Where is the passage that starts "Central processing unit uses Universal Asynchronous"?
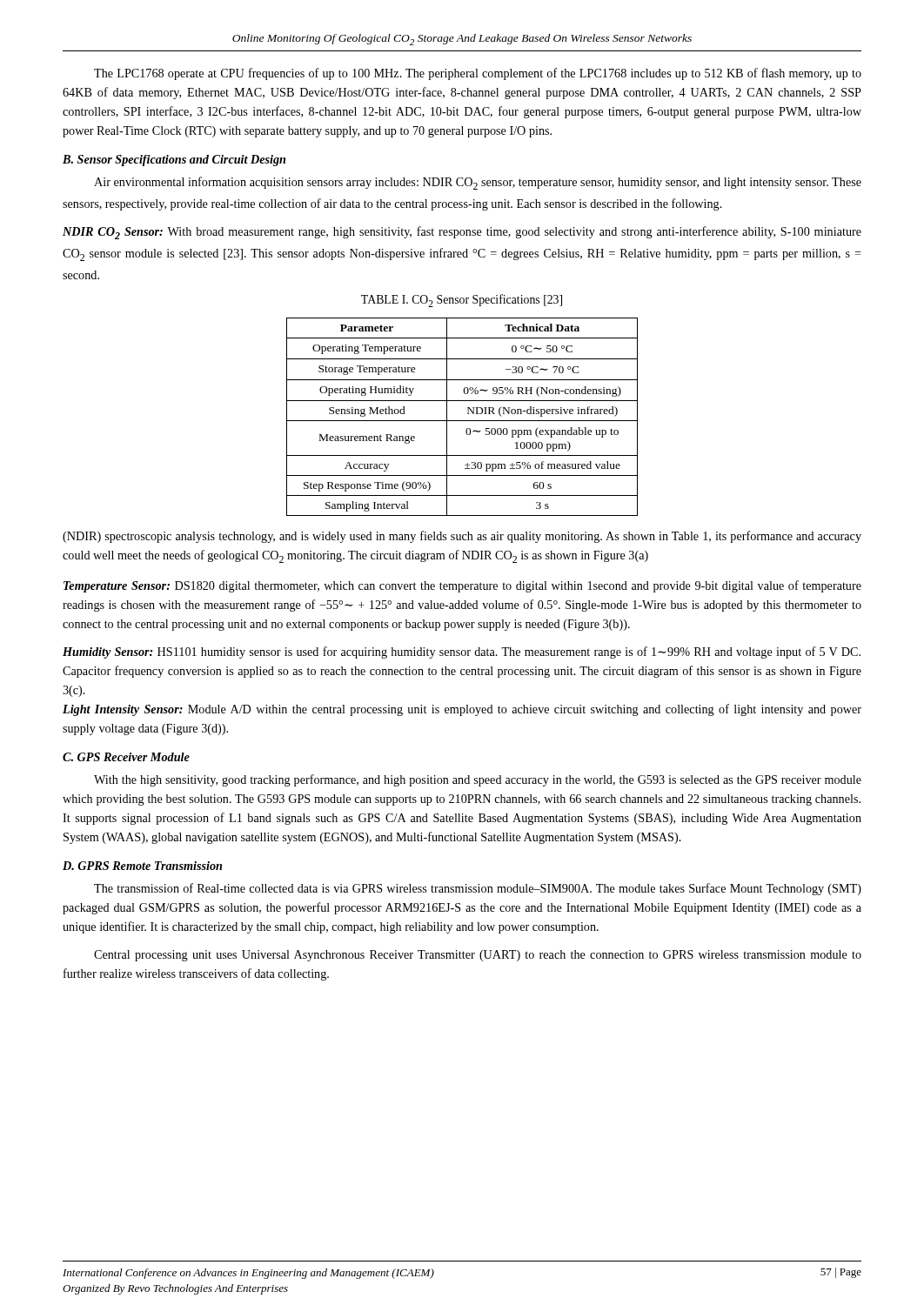 (x=462, y=964)
